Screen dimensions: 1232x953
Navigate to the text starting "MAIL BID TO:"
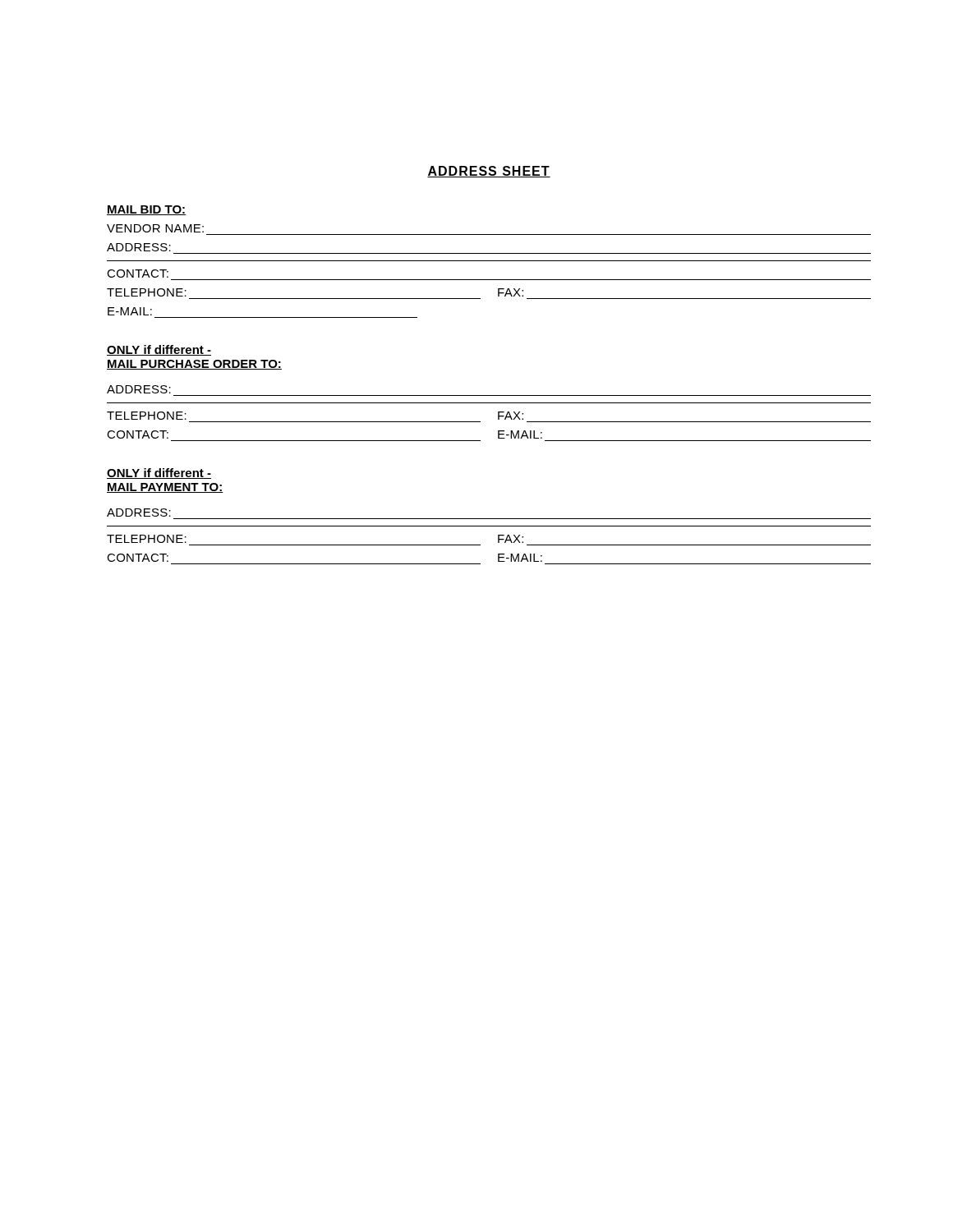[146, 209]
